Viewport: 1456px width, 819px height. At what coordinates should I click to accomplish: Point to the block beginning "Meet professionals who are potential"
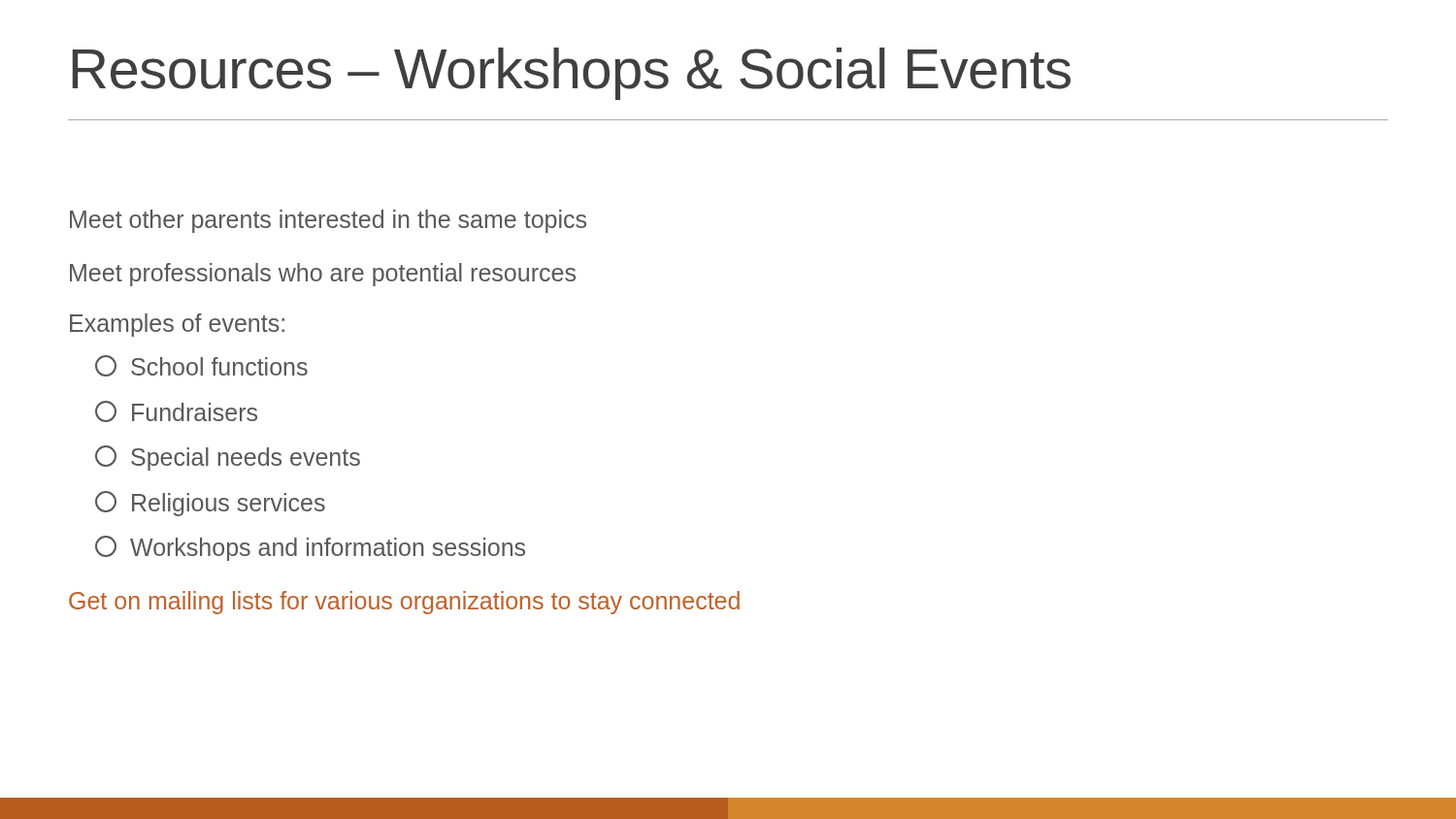click(x=322, y=272)
